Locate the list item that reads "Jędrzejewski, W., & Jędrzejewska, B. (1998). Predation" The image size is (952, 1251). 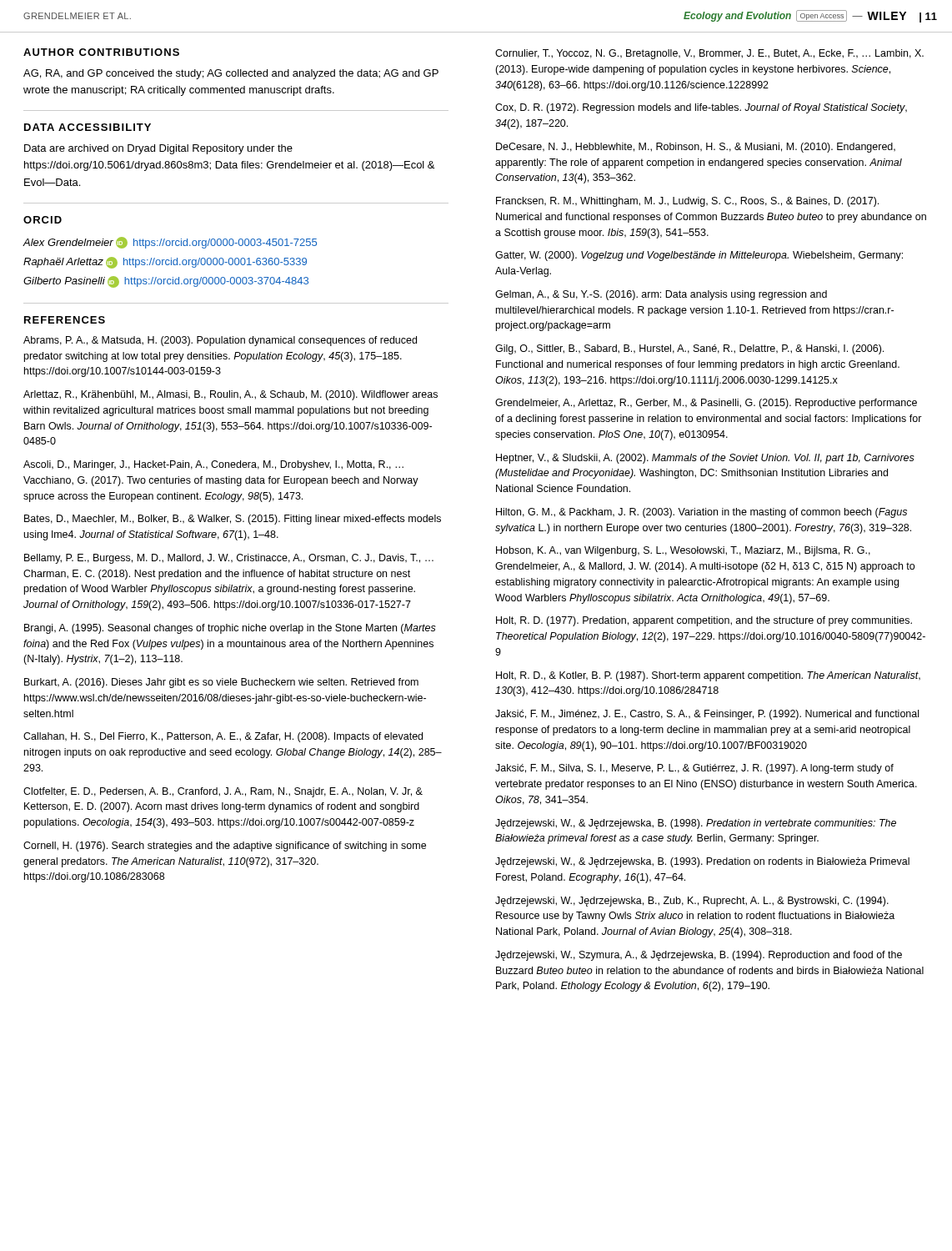[x=696, y=831]
